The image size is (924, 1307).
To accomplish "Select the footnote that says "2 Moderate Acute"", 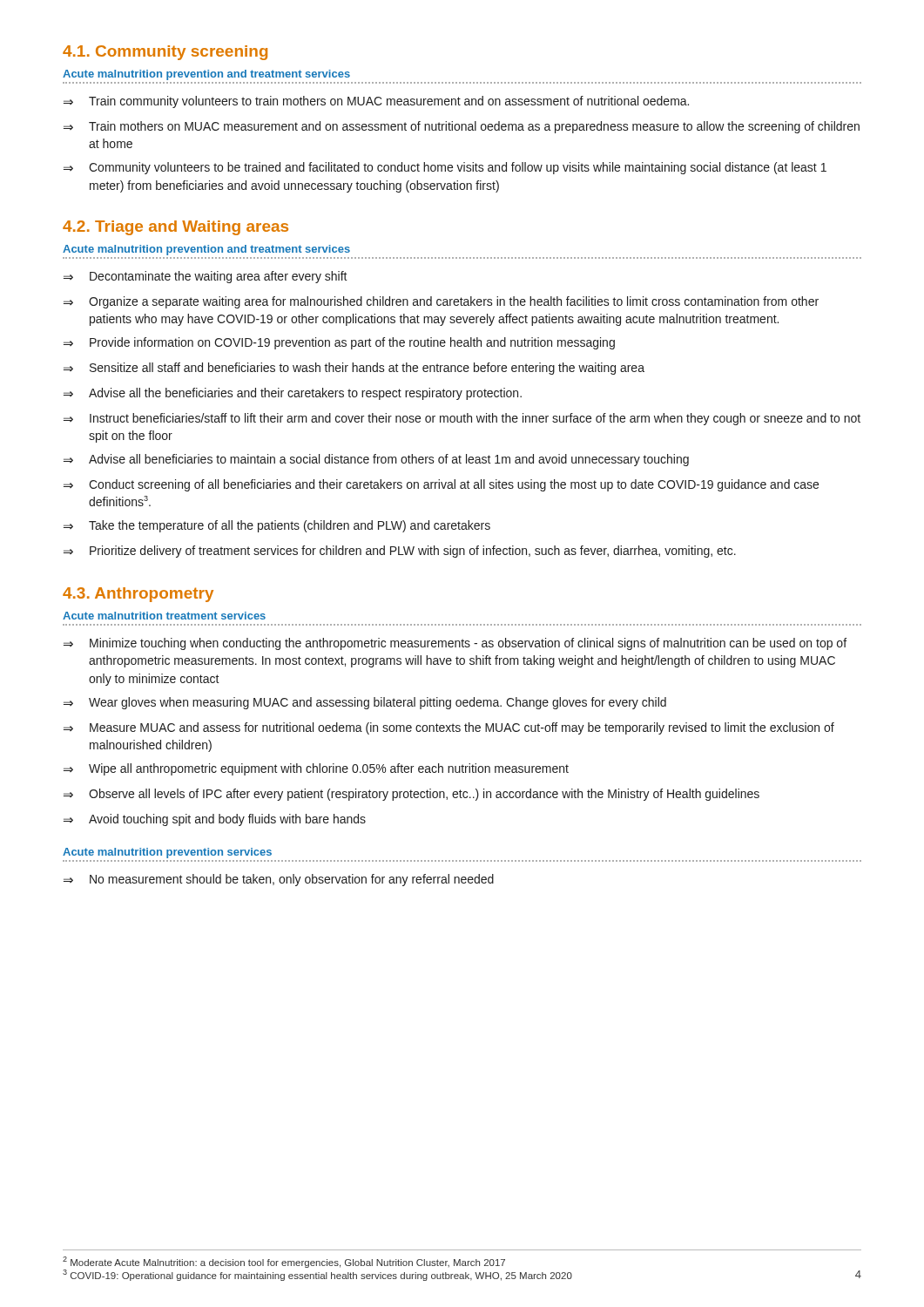I will pos(284,1261).
